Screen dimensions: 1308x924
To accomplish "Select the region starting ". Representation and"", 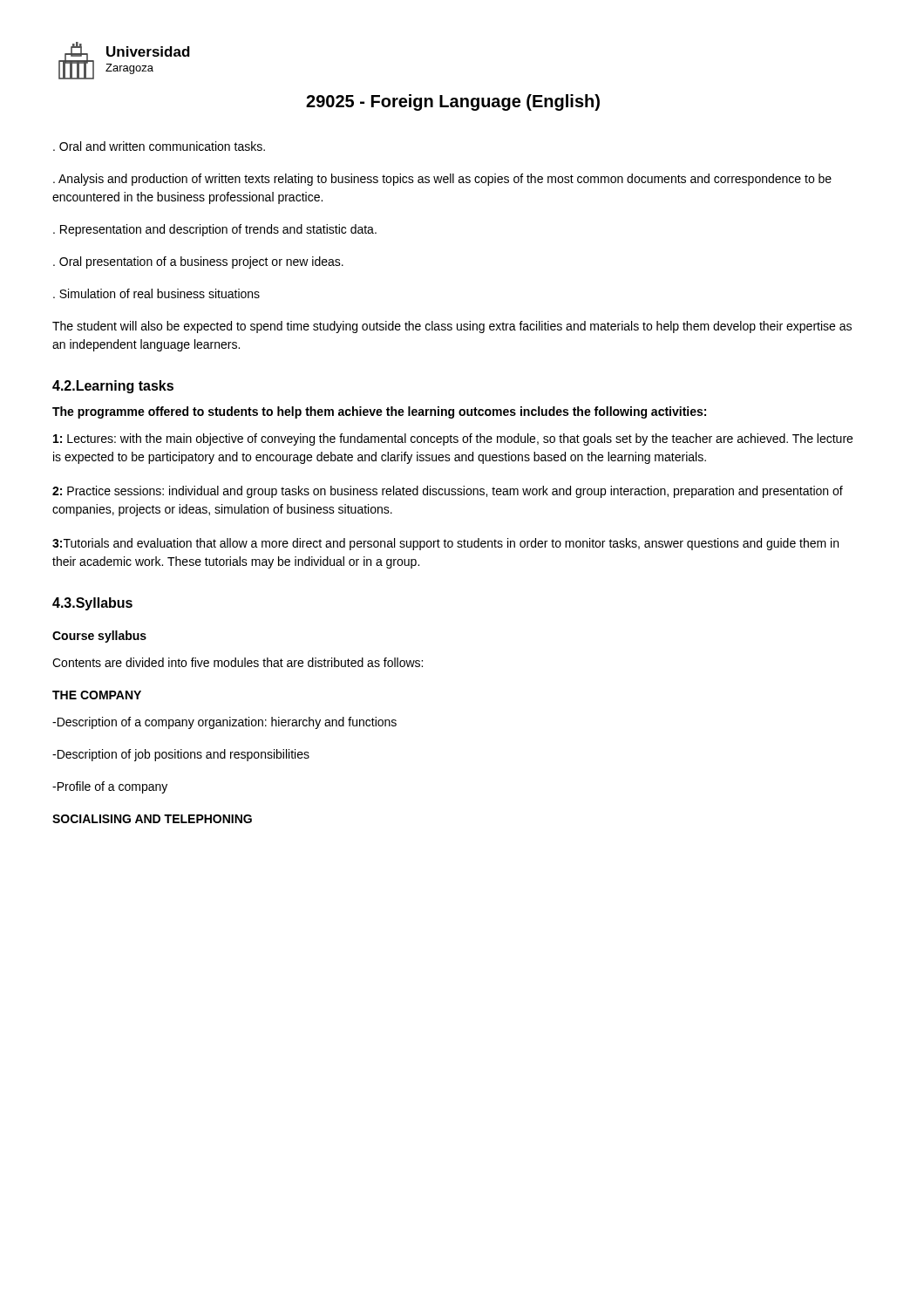I will click(x=215, y=229).
